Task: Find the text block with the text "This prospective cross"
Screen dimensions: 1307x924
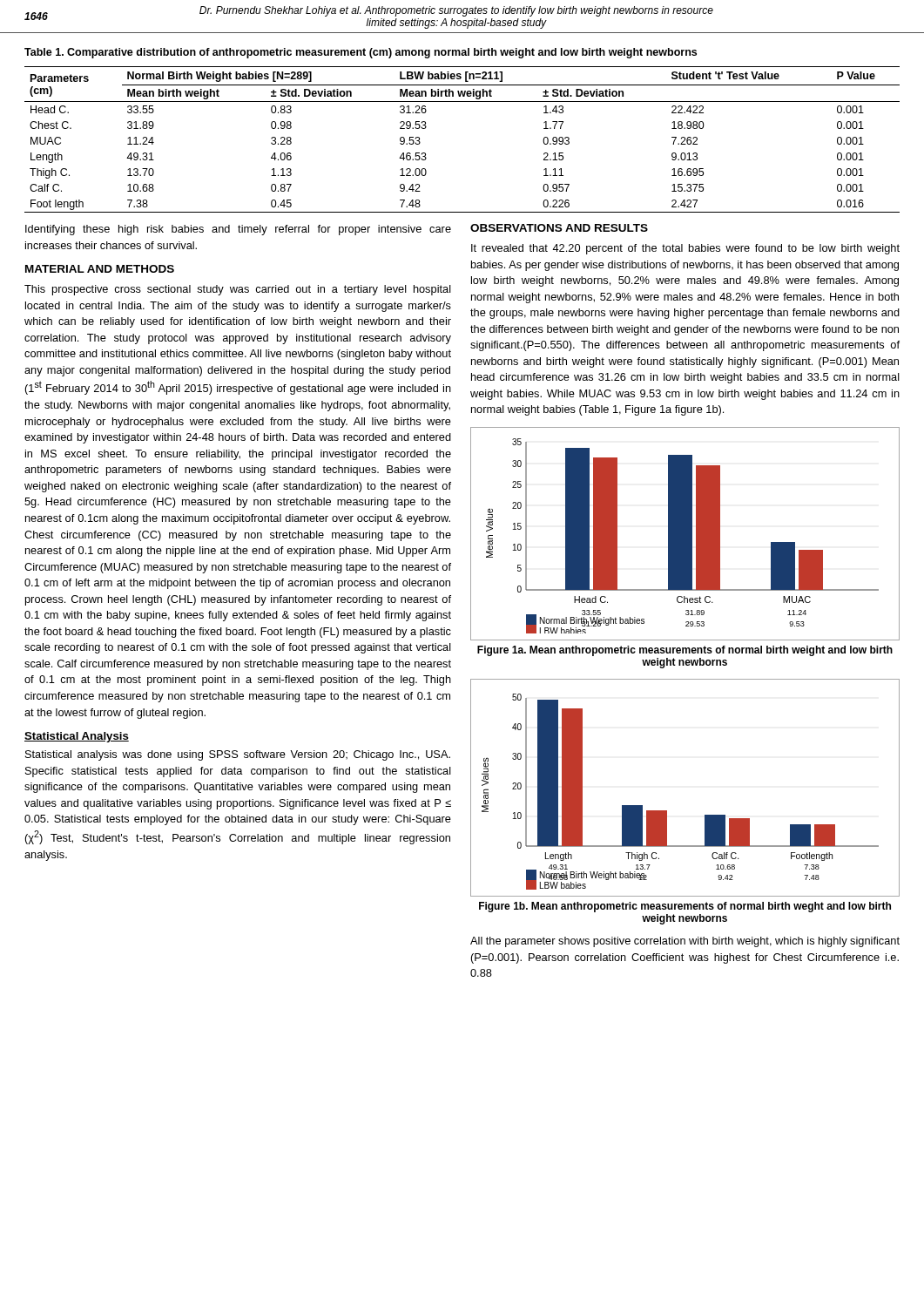Action: point(238,500)
